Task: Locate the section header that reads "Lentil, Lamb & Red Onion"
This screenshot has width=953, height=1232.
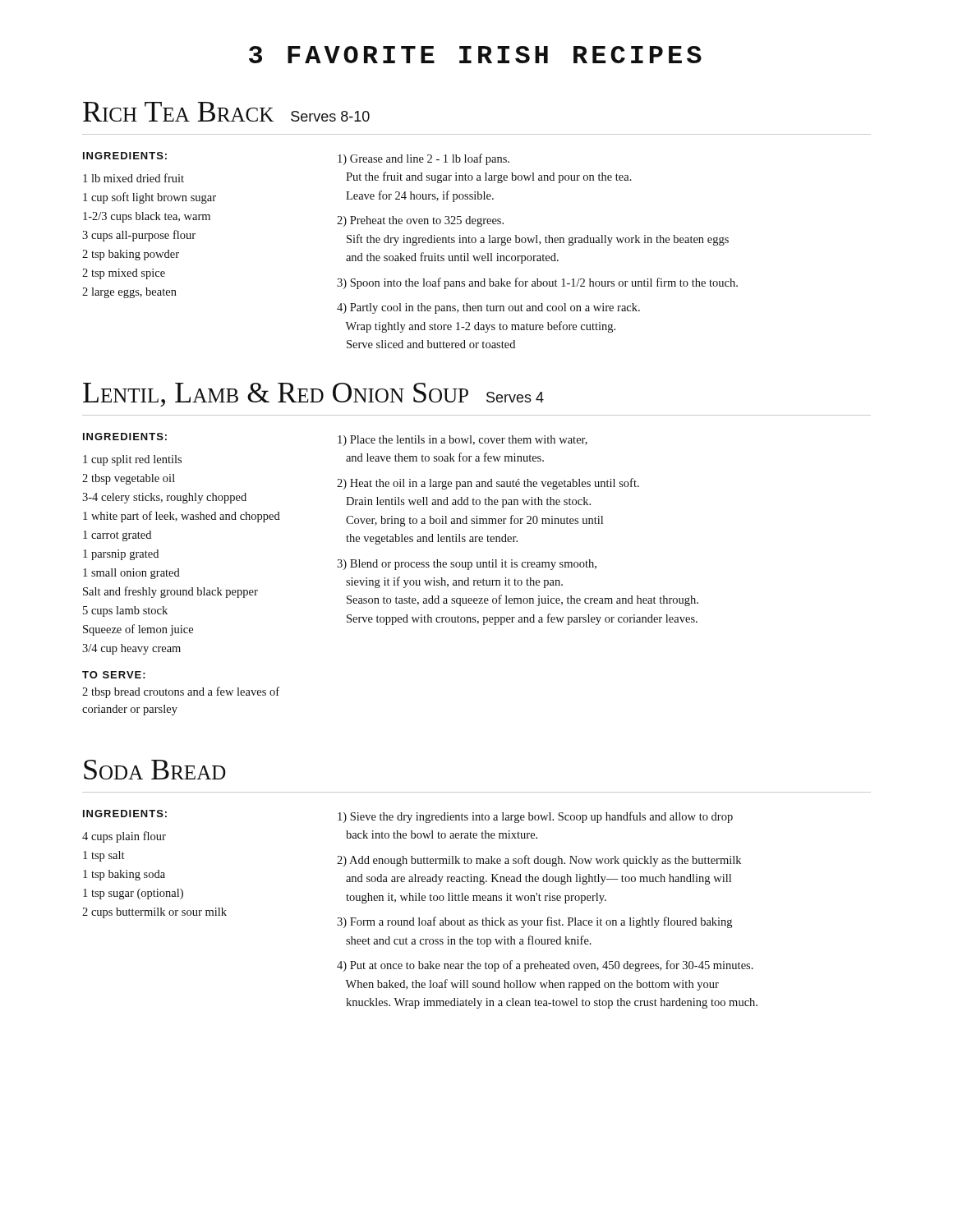Action: [x=313, y=392]
